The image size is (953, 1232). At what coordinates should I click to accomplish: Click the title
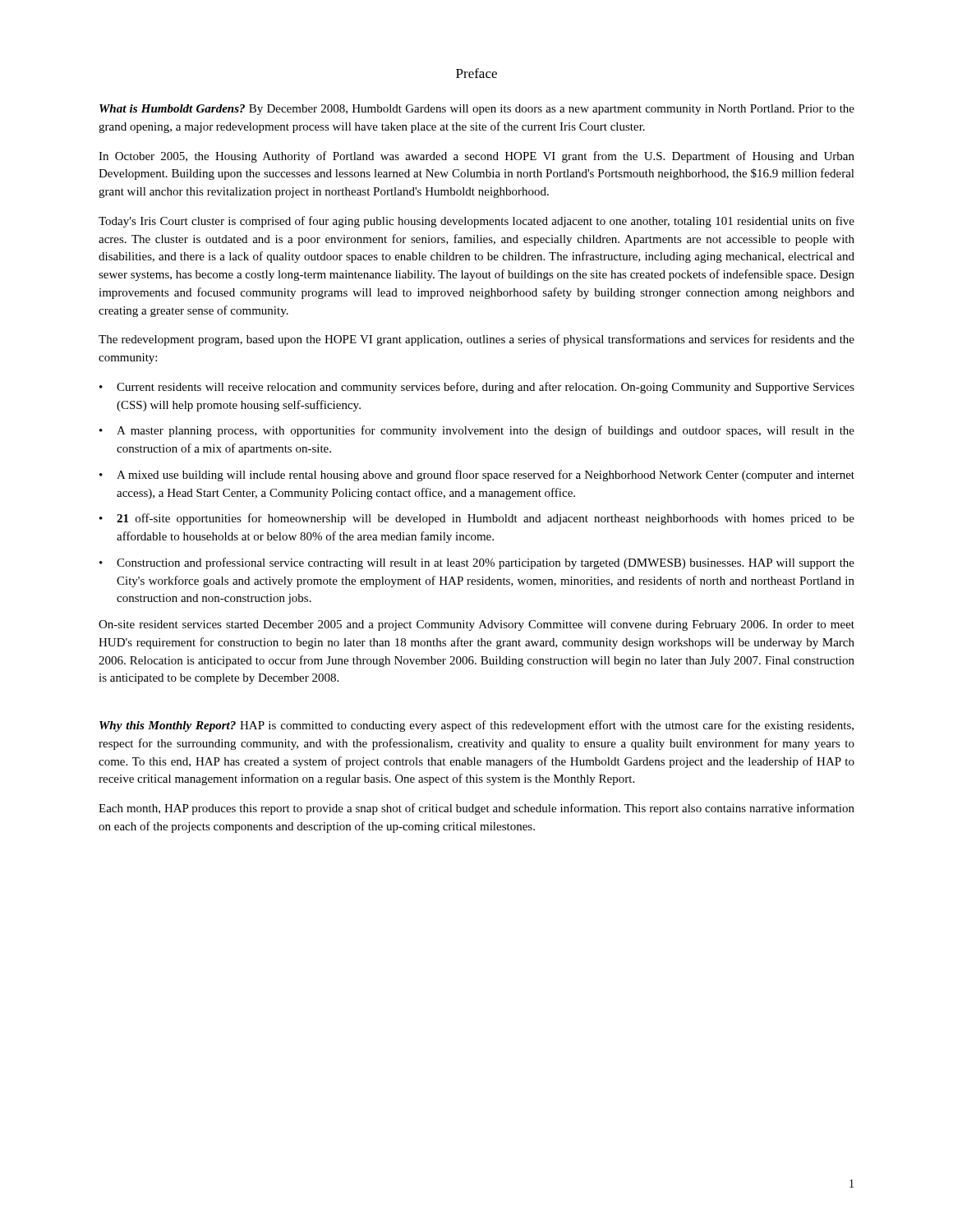pos(476,73)
